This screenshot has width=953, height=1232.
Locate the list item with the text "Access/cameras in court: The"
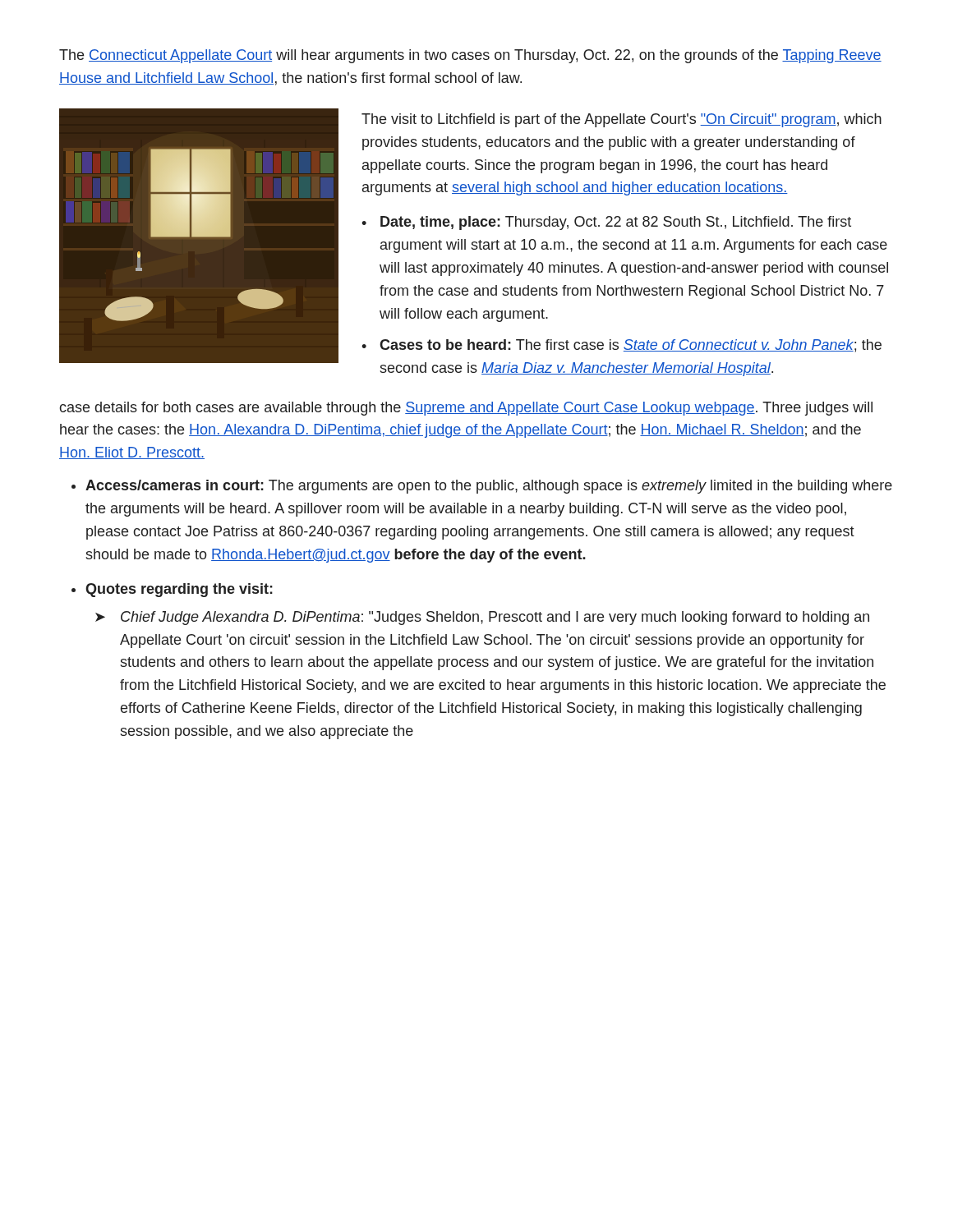click(x=489, y=520)
